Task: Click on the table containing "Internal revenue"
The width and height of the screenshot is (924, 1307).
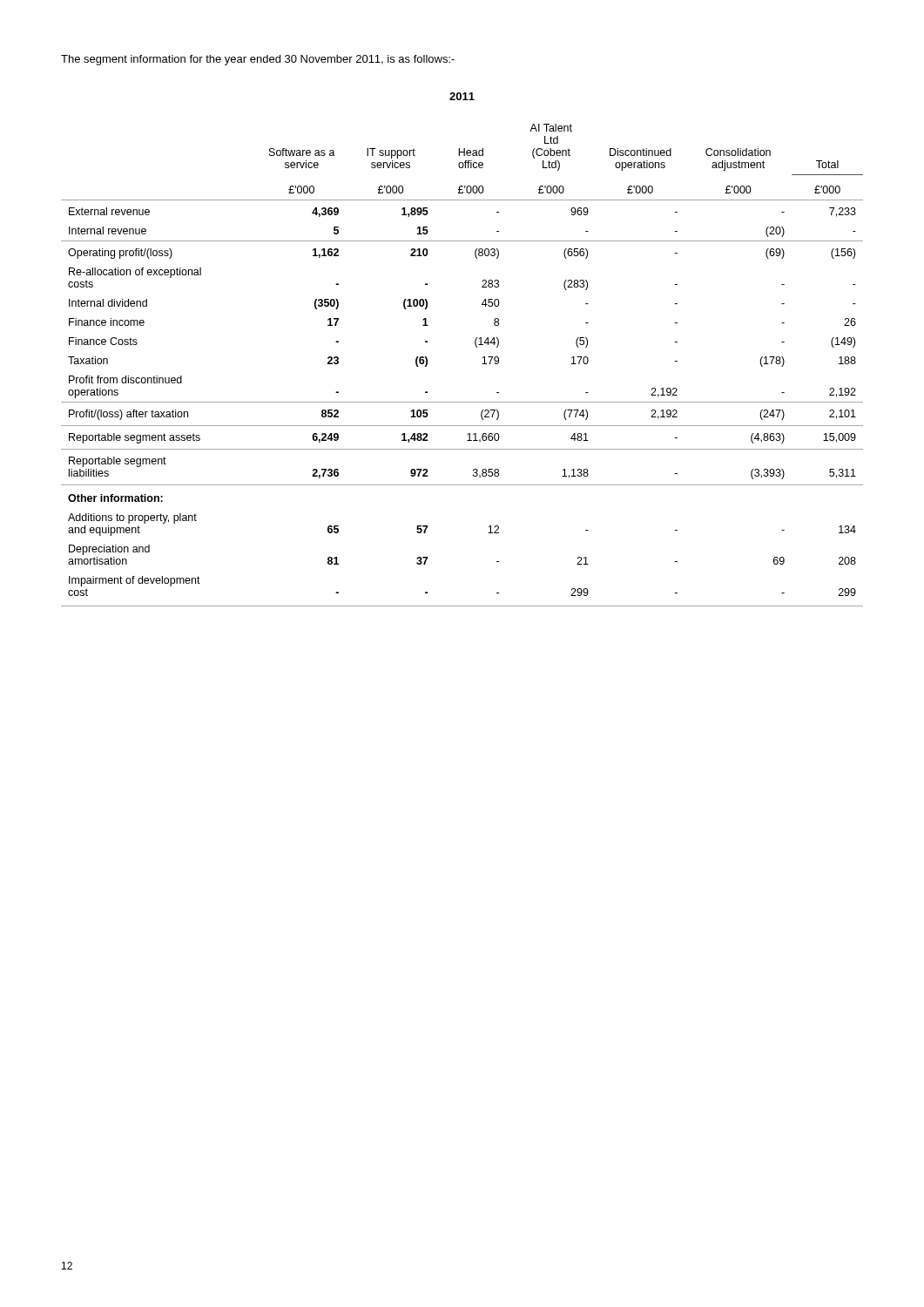Action: [462, 362]
